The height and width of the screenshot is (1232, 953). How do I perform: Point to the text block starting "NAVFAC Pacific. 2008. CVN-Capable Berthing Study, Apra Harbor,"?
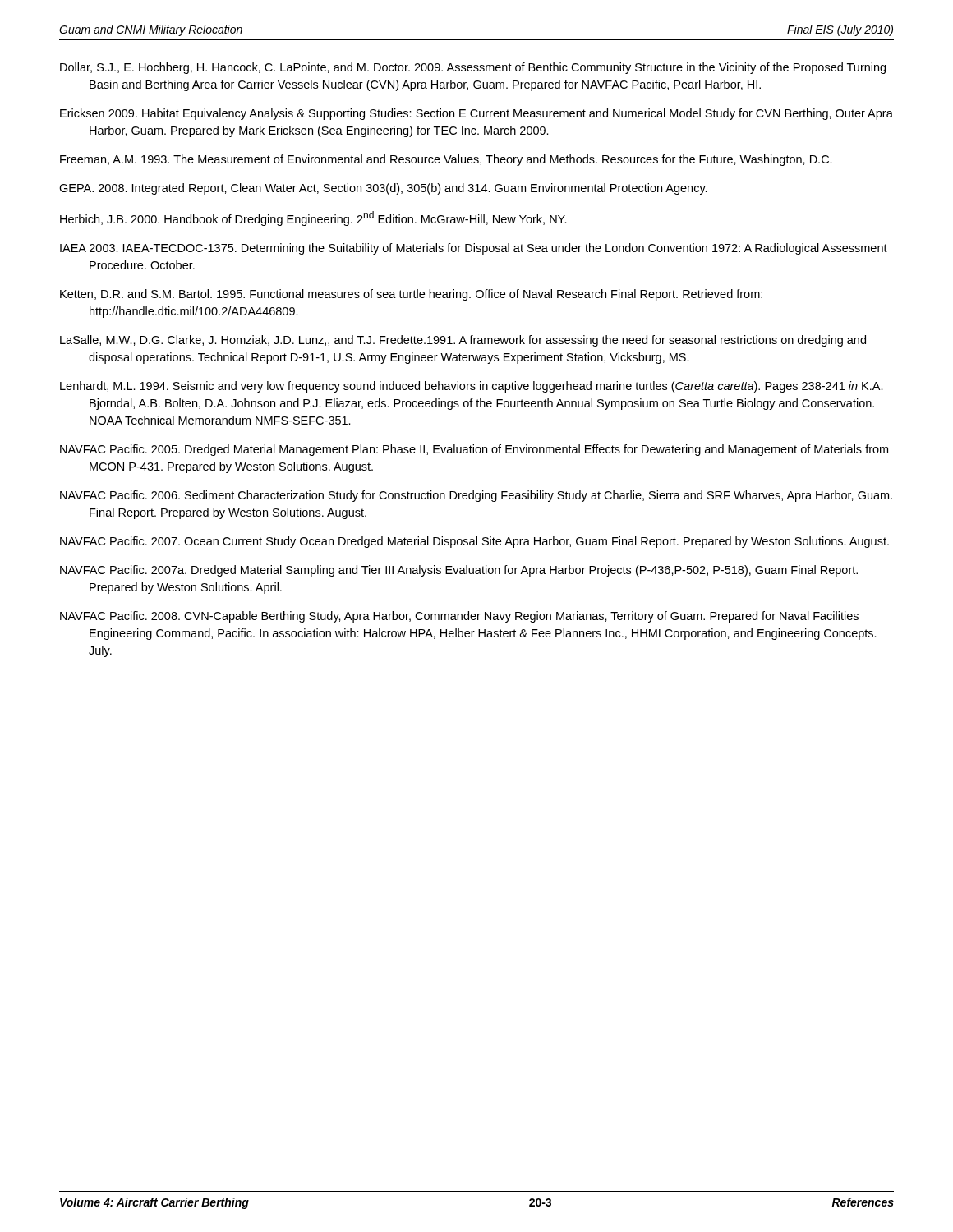pyautogui.click(x=468, y=633)
